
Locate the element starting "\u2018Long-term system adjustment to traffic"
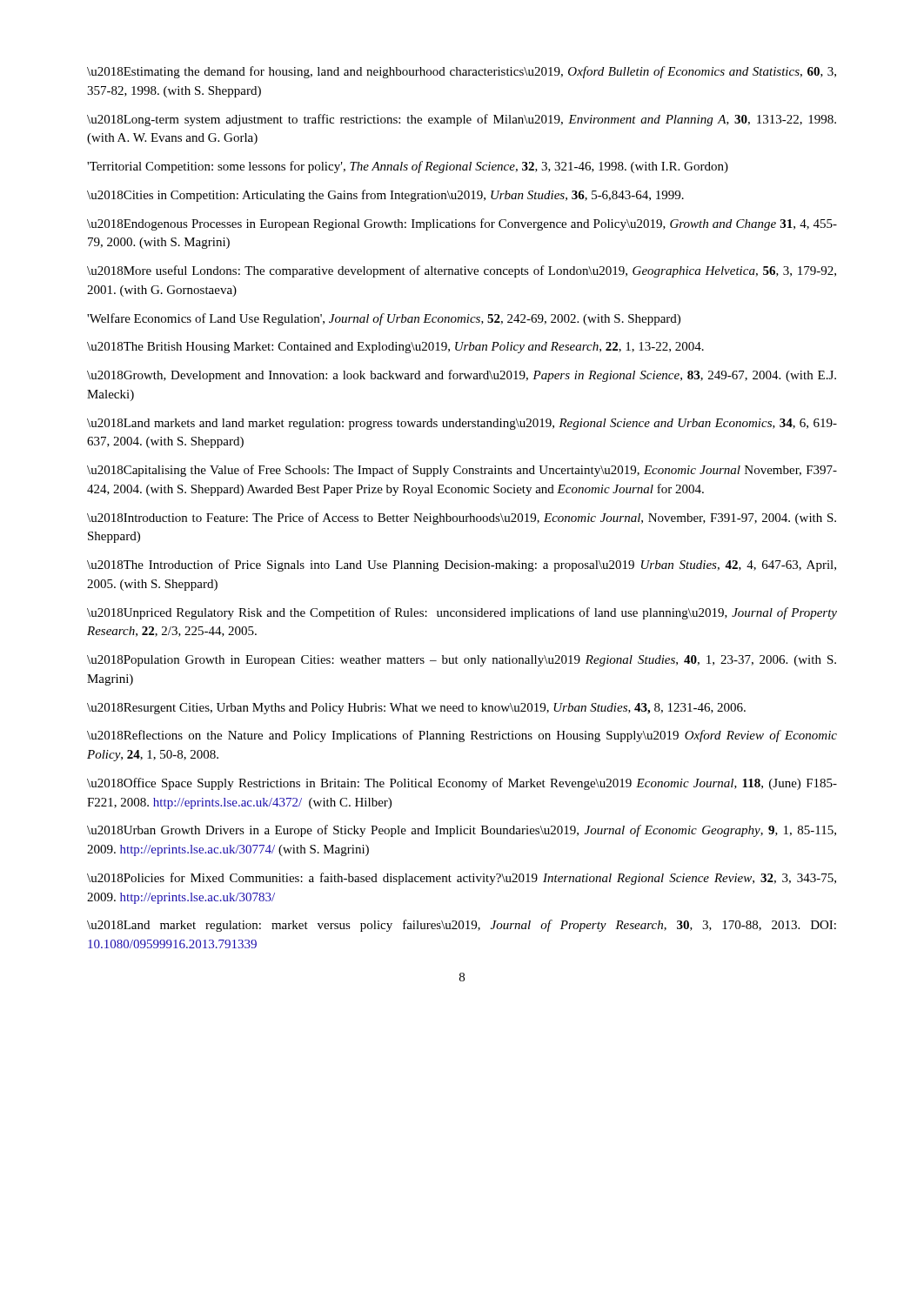click(462, 128)
